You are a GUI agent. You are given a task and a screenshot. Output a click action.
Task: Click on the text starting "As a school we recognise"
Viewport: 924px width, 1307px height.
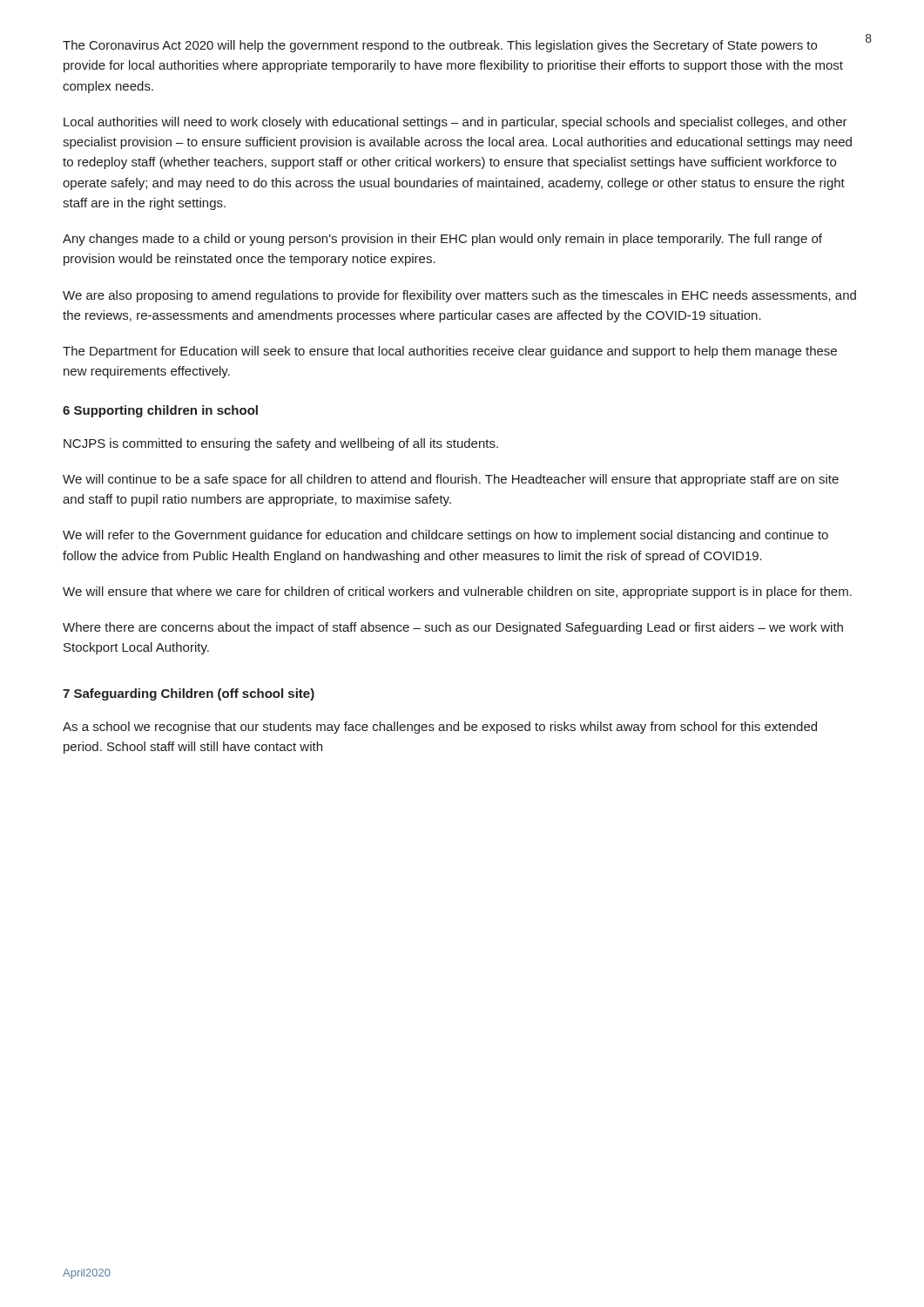coord(440,736)
